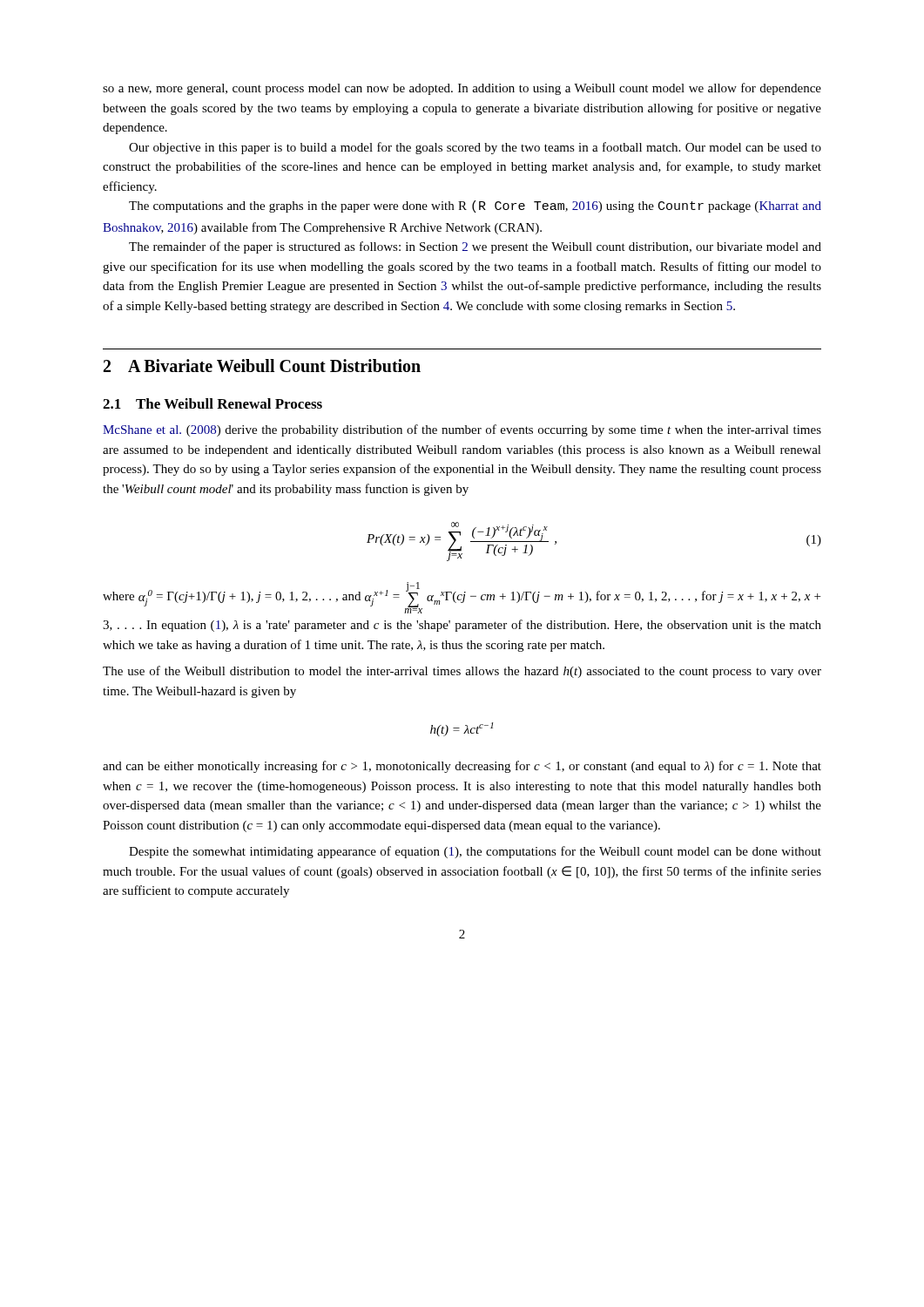This screenshot has height=1307, width=924.
Task: Locate the block starting "h(t) = λctc−1"
Action: click(x=462, y=729)
